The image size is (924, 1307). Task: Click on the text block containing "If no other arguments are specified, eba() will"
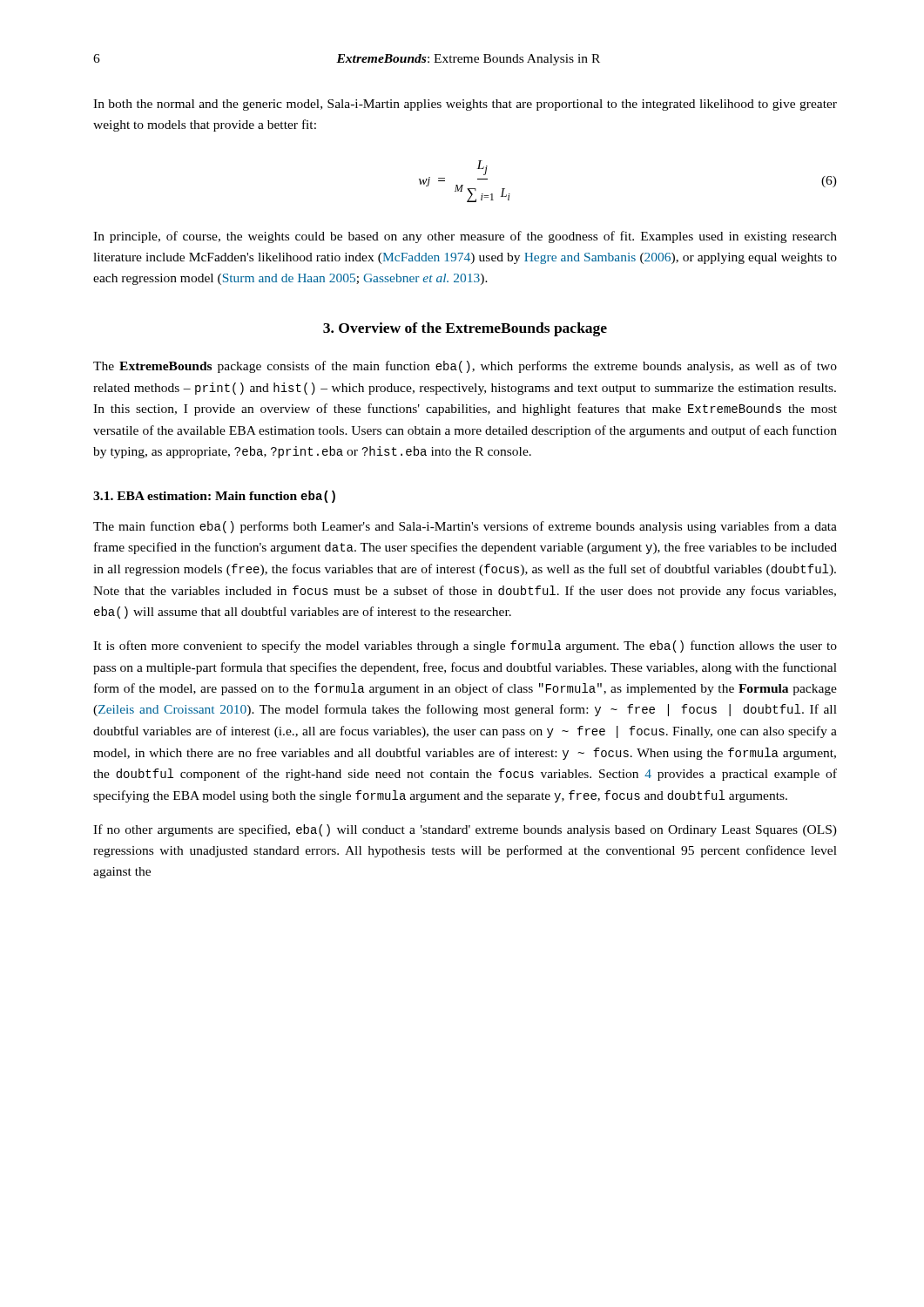(465, 851)
